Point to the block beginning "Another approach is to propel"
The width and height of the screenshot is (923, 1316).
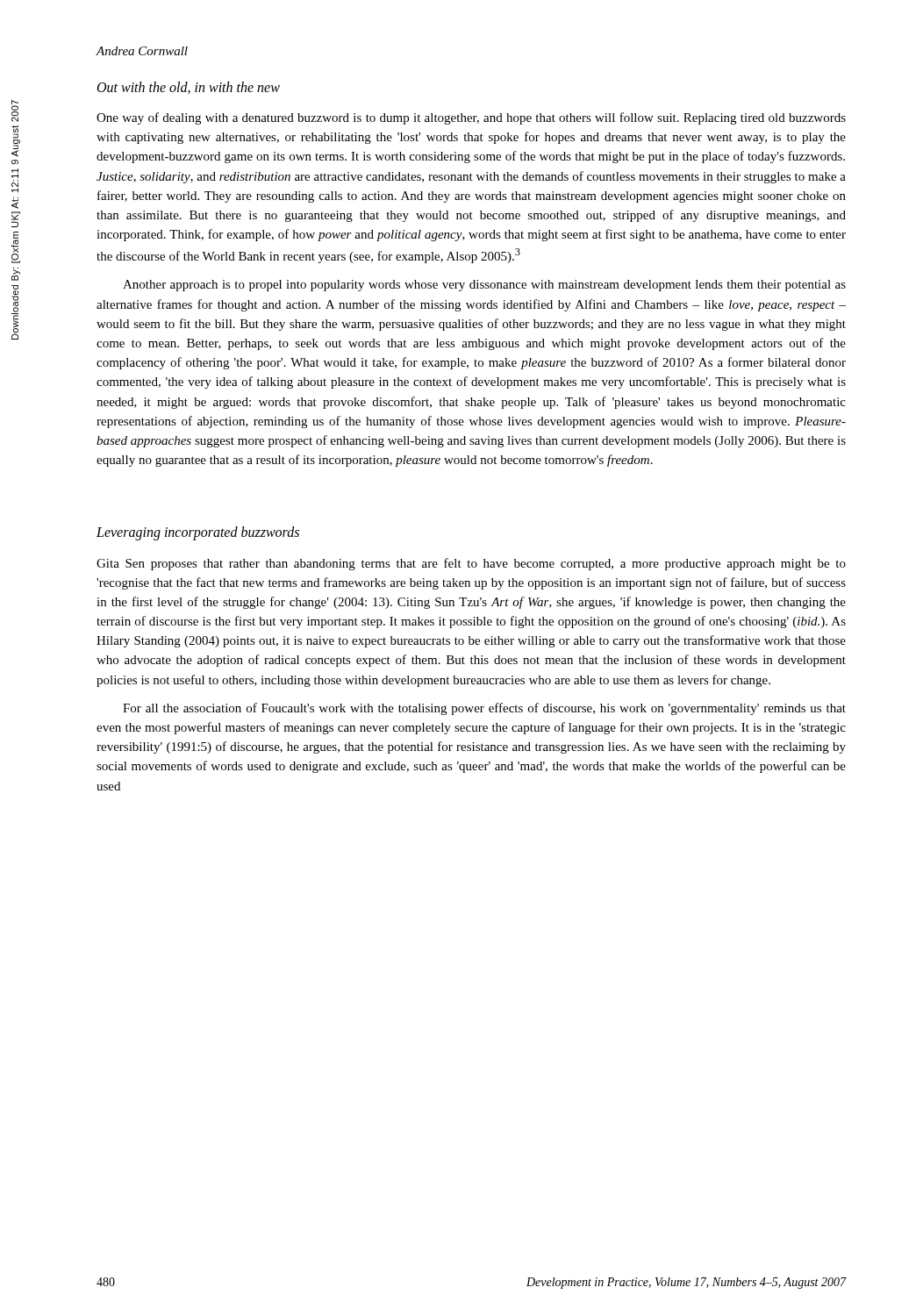(x=471, y=372)
